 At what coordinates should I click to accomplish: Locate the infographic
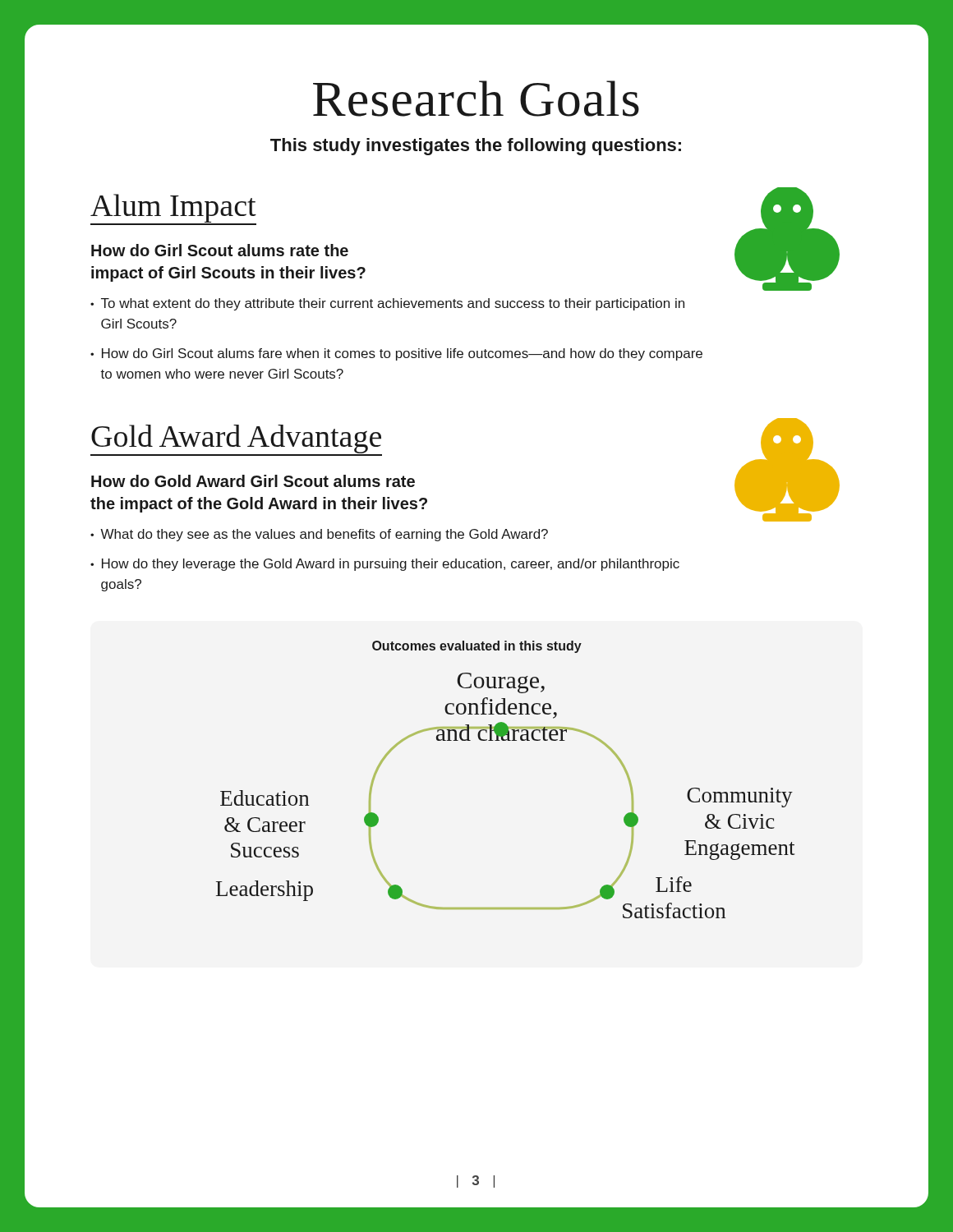point(476,795)
